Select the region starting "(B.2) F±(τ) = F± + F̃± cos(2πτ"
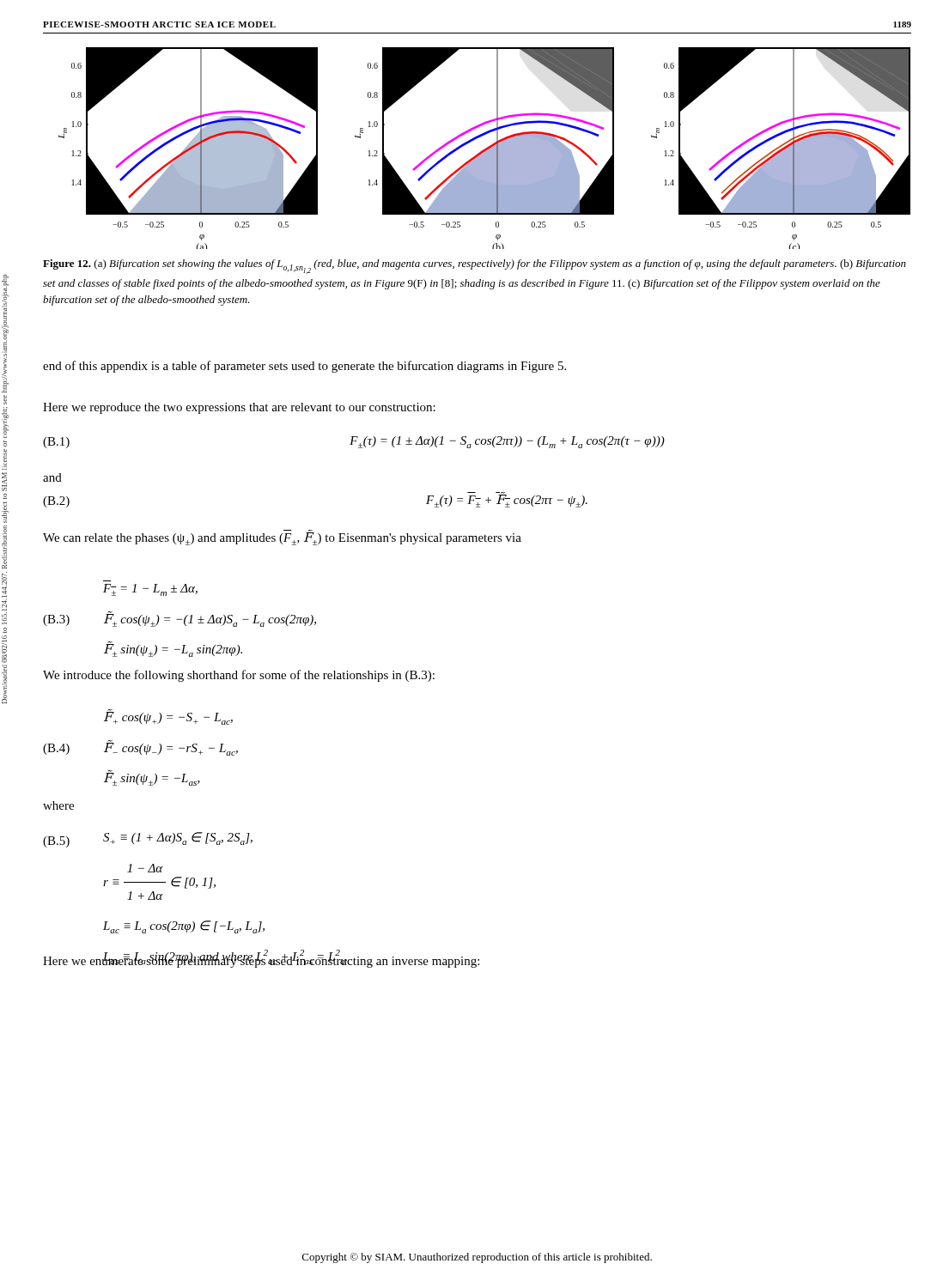937x1288 pixels. pyautogui.click(x=477, y=501)
